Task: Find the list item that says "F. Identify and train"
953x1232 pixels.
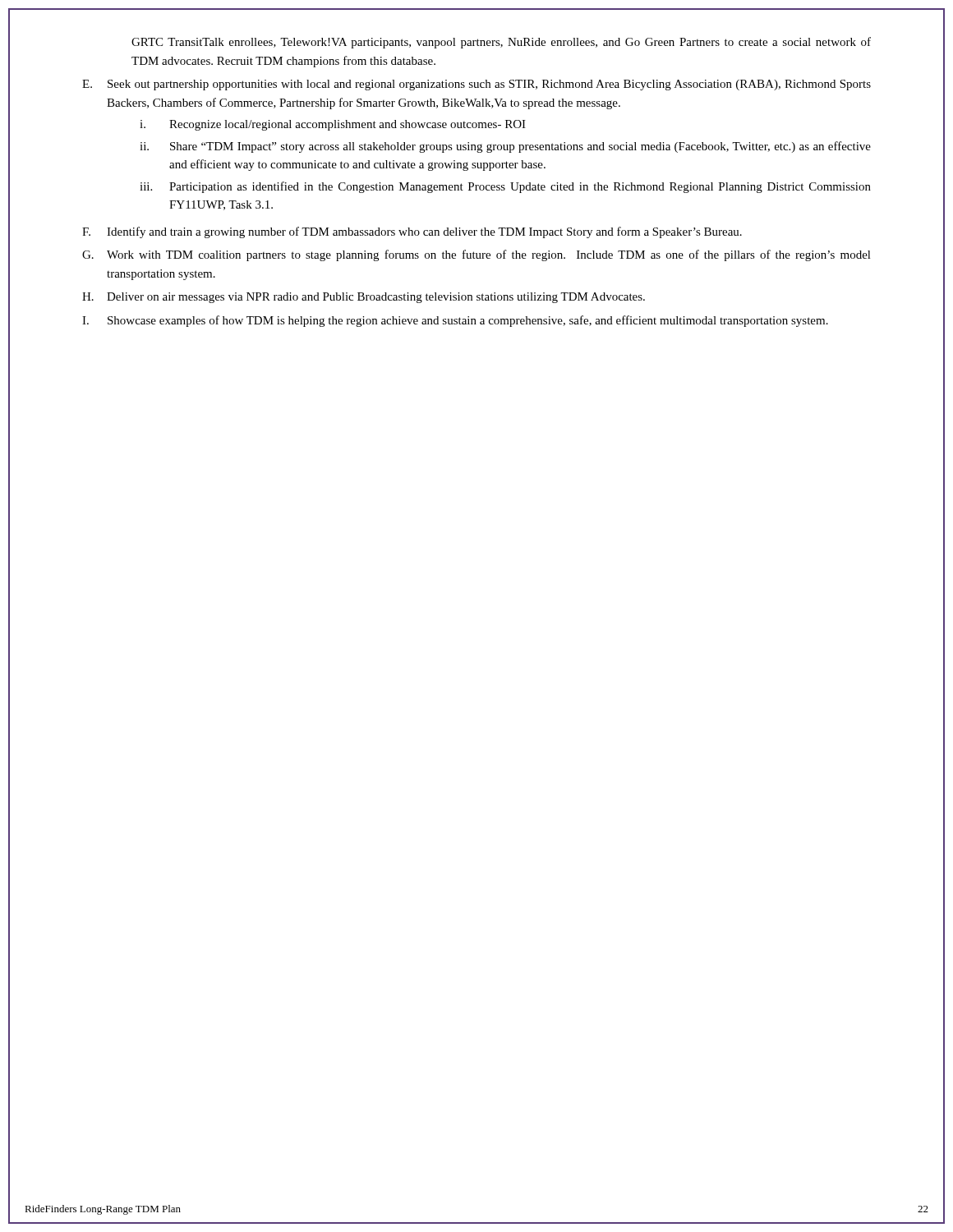Action: pos(476,231)
